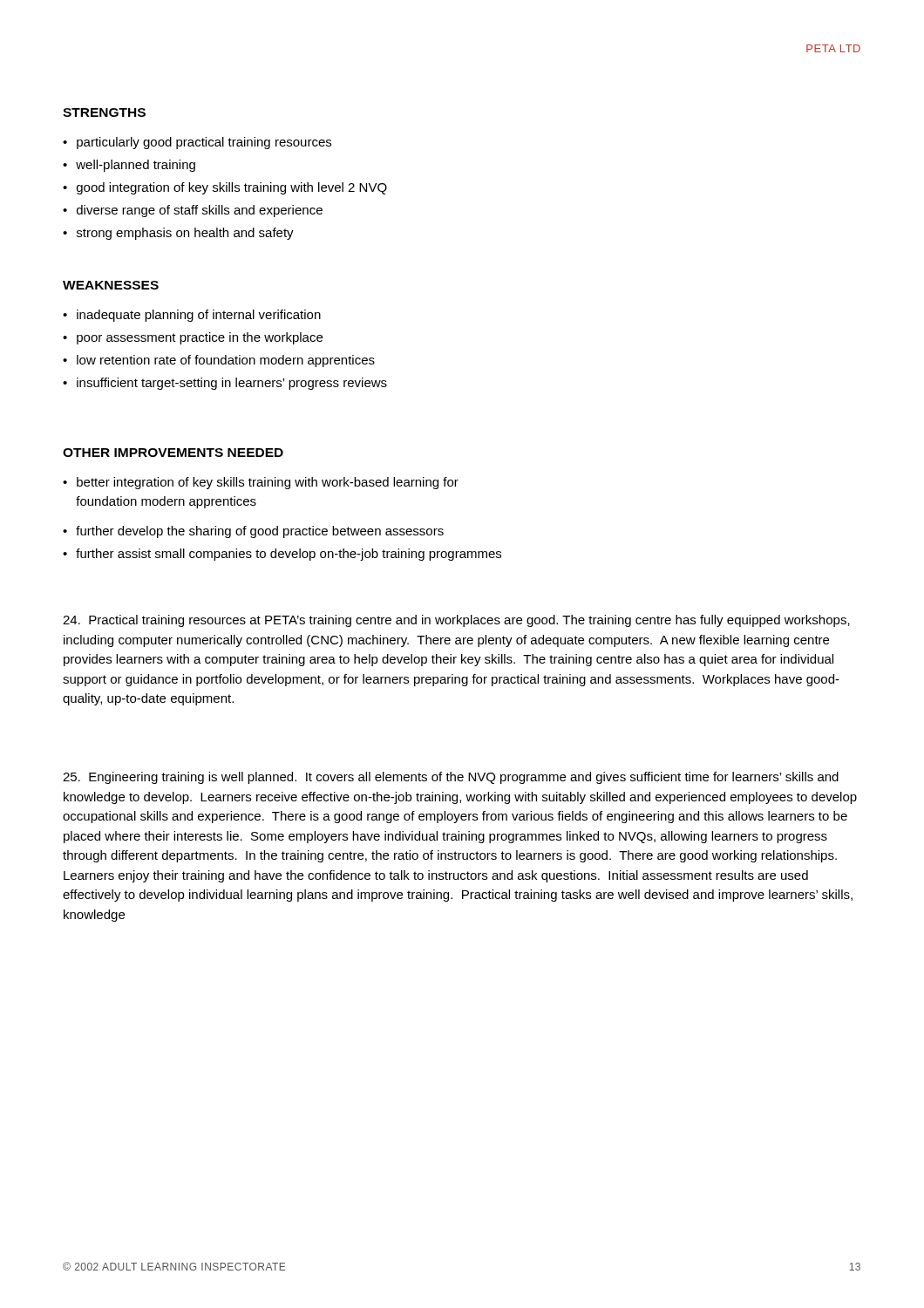This screenshot has height=1308, width=924.
Task: Click on the list item that reads "well-planned training"
Action: pyautogui.click(x=129, y=166)
